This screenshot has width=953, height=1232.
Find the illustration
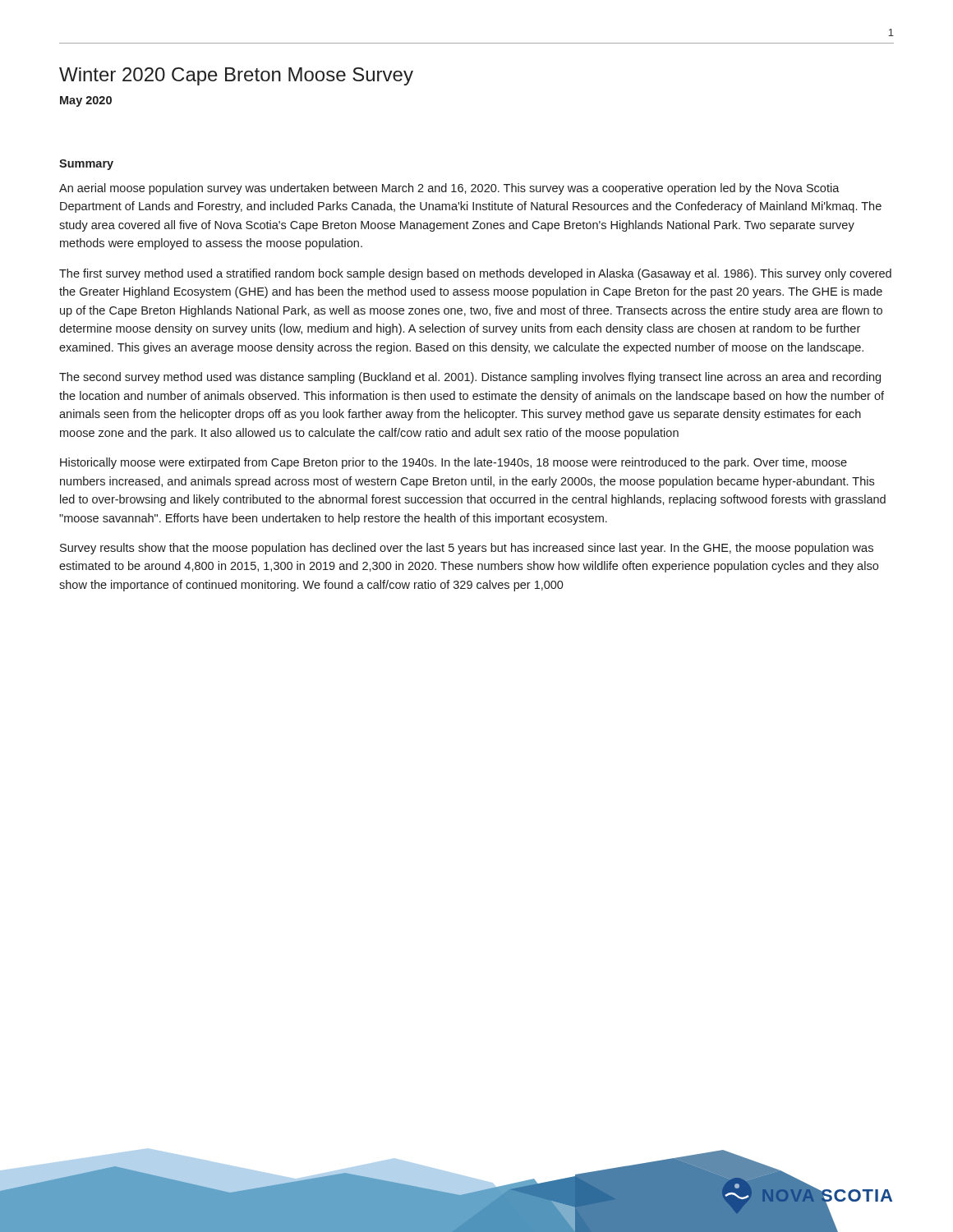point(476,1183)
